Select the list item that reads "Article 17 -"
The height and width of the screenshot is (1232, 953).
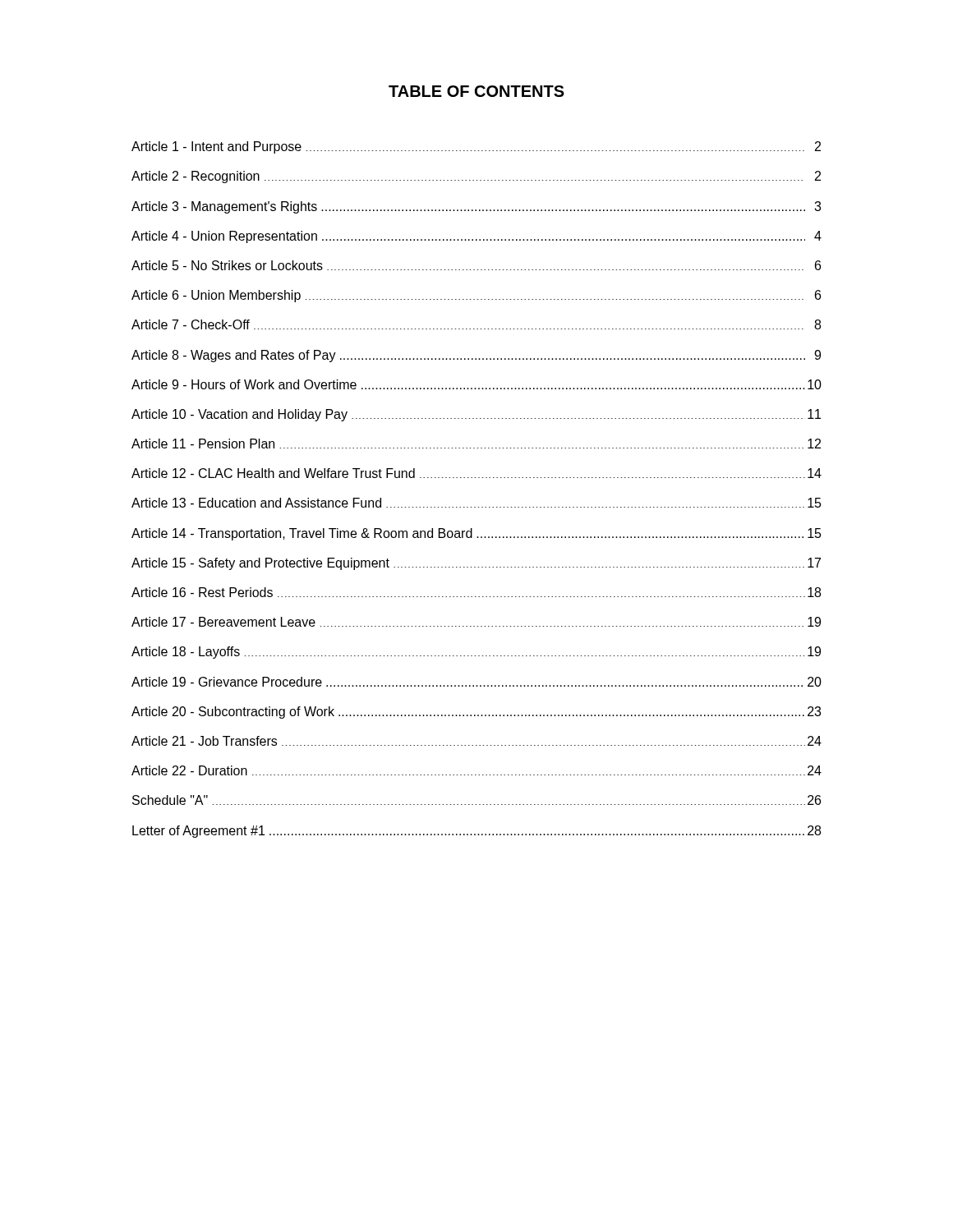tap(476, 622)
